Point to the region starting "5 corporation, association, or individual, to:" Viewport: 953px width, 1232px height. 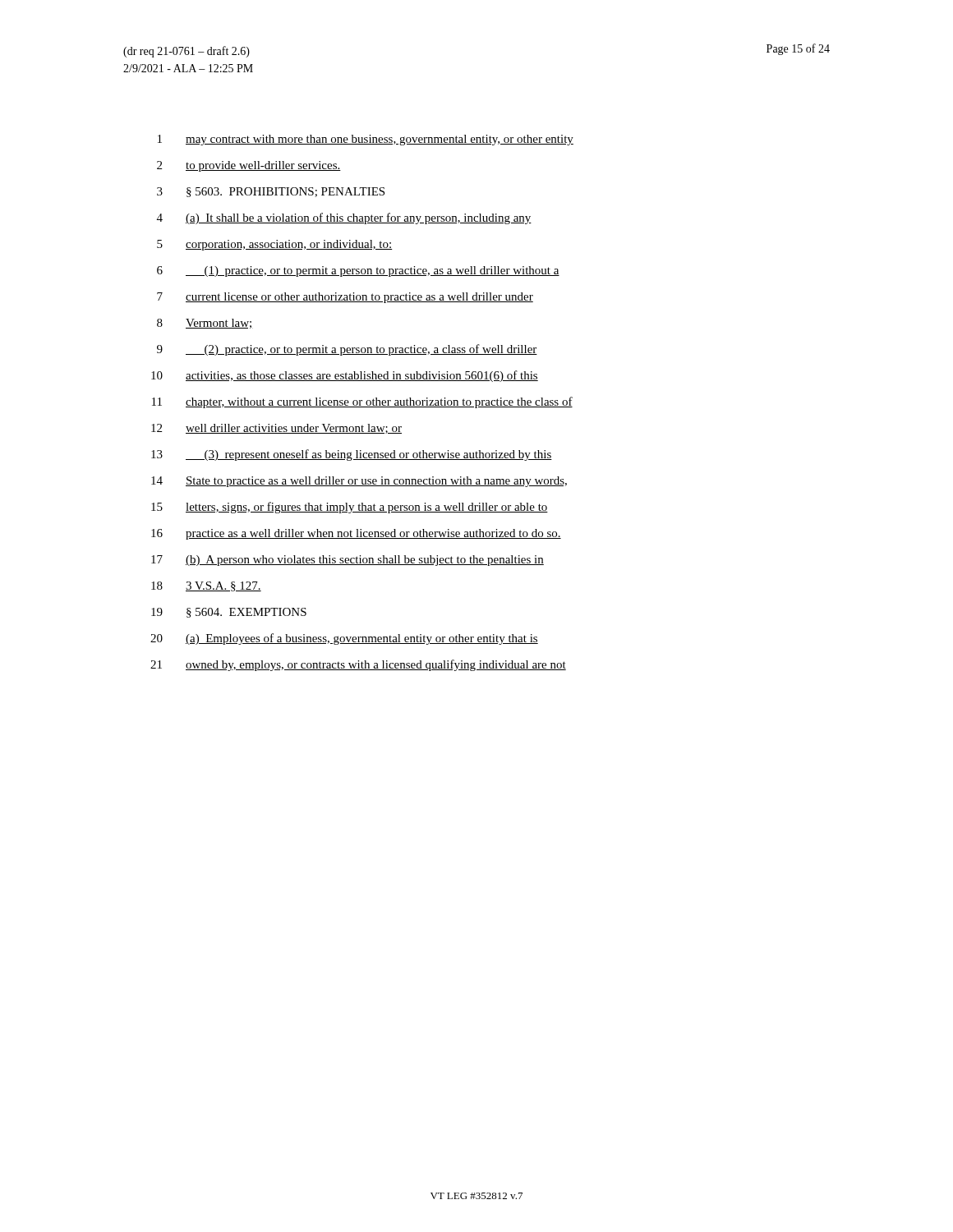[x=275, y=245]
